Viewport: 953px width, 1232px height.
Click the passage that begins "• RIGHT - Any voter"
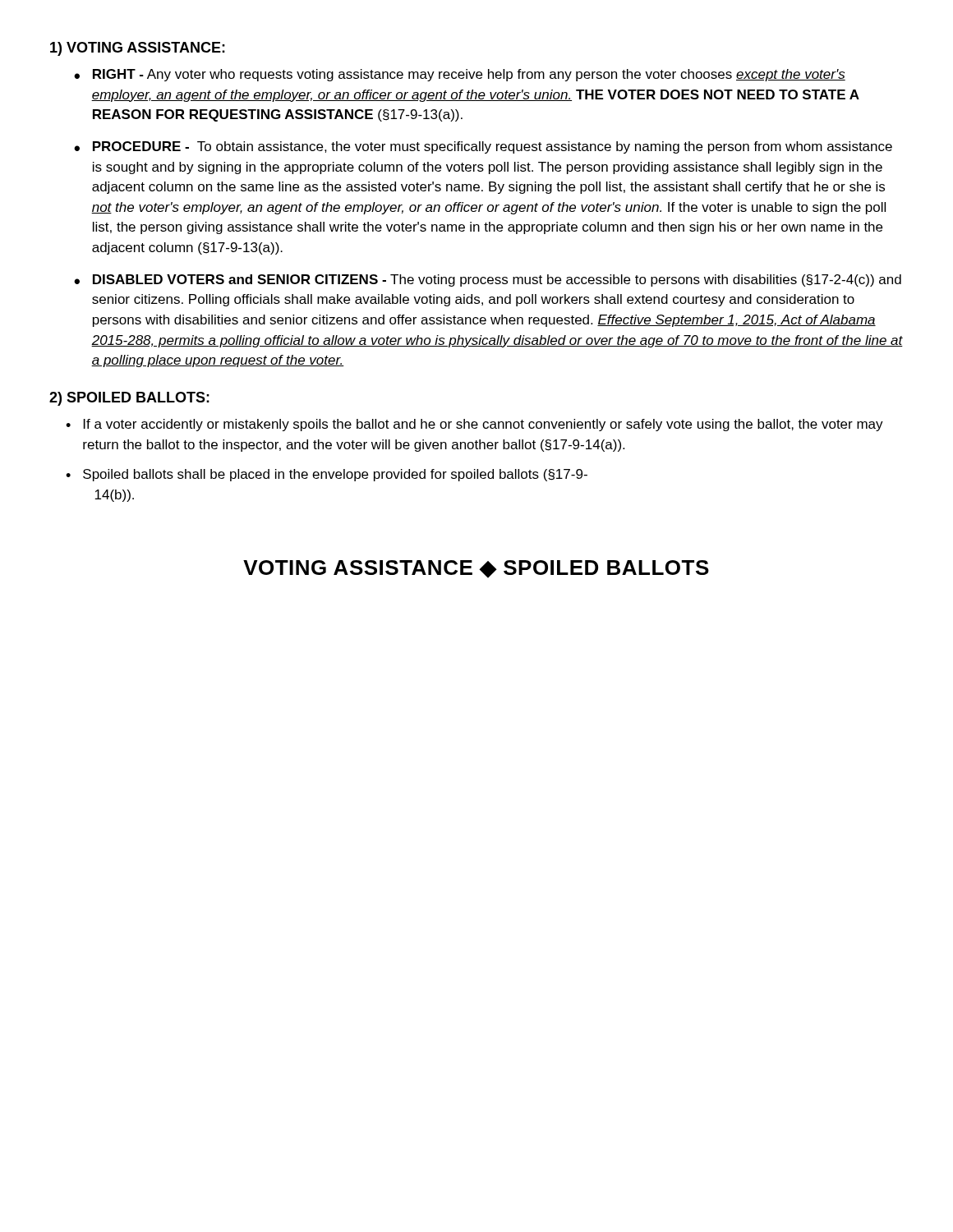tap(489, 95)
